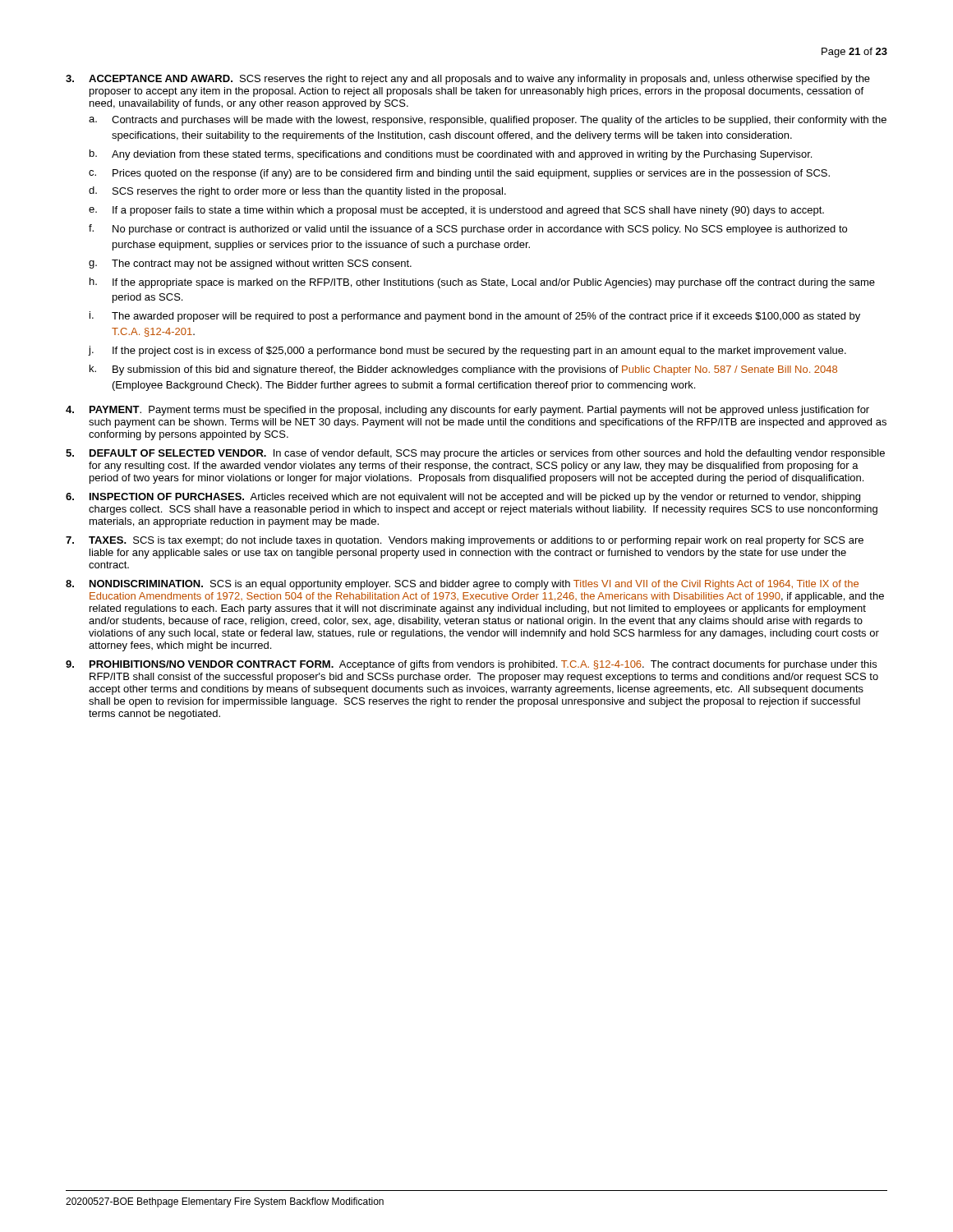Point to the region starting "9. PROHIBITIONS/NO VENDOR"

coord(476,688)
